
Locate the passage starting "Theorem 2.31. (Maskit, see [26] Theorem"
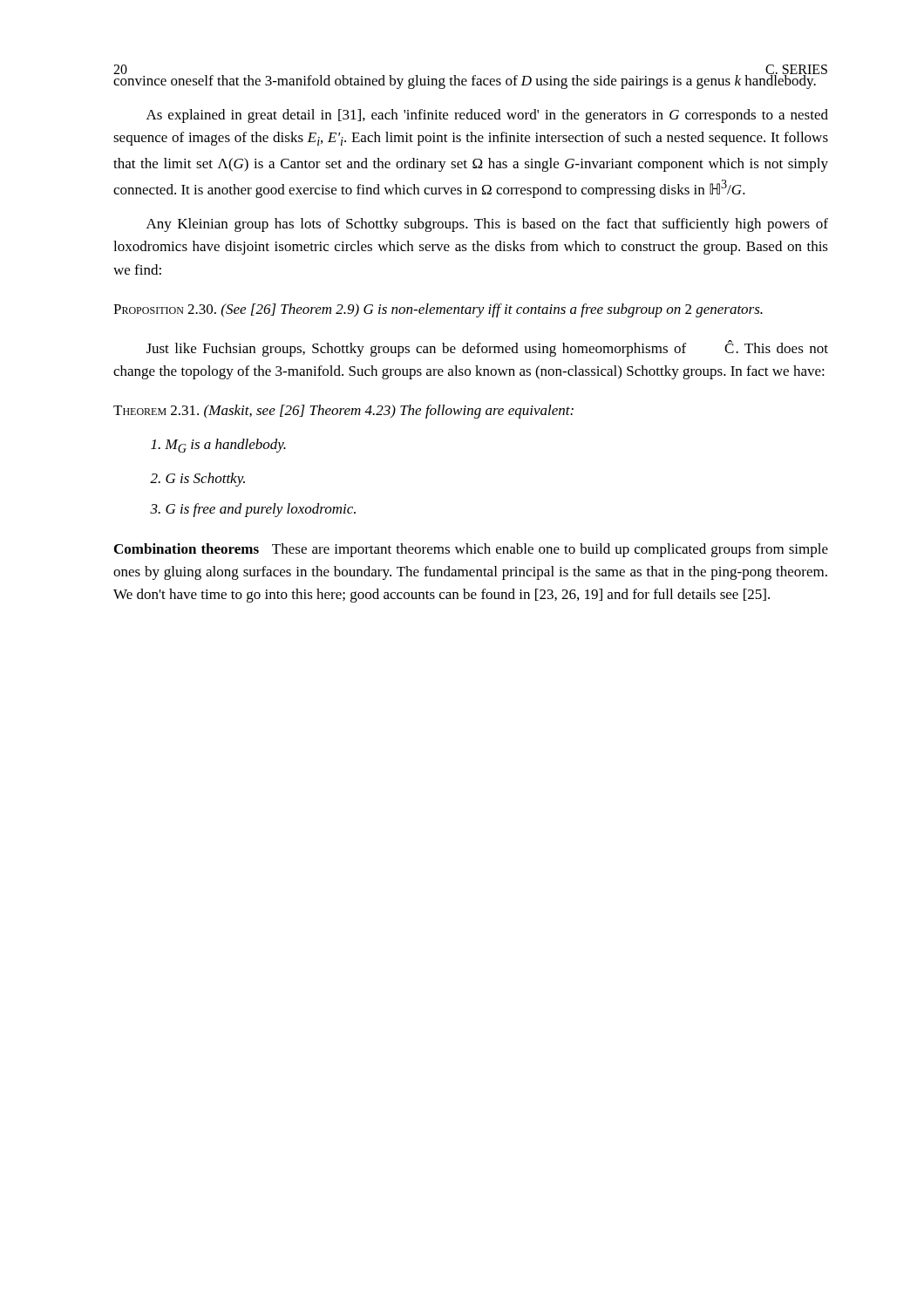coord(471,411)
